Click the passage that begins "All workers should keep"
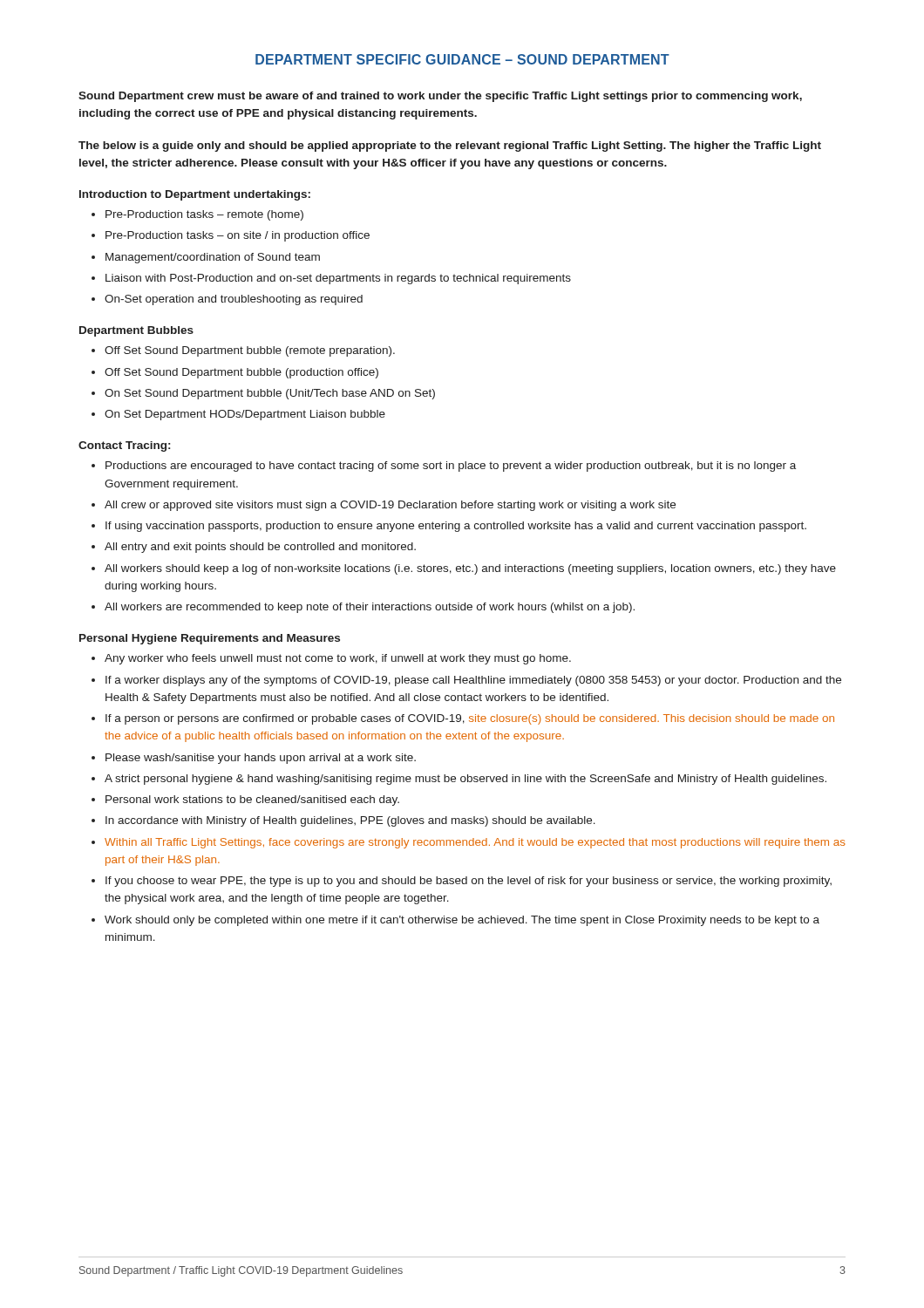This screenshot has height=1308, width=924. click(470, 577)
